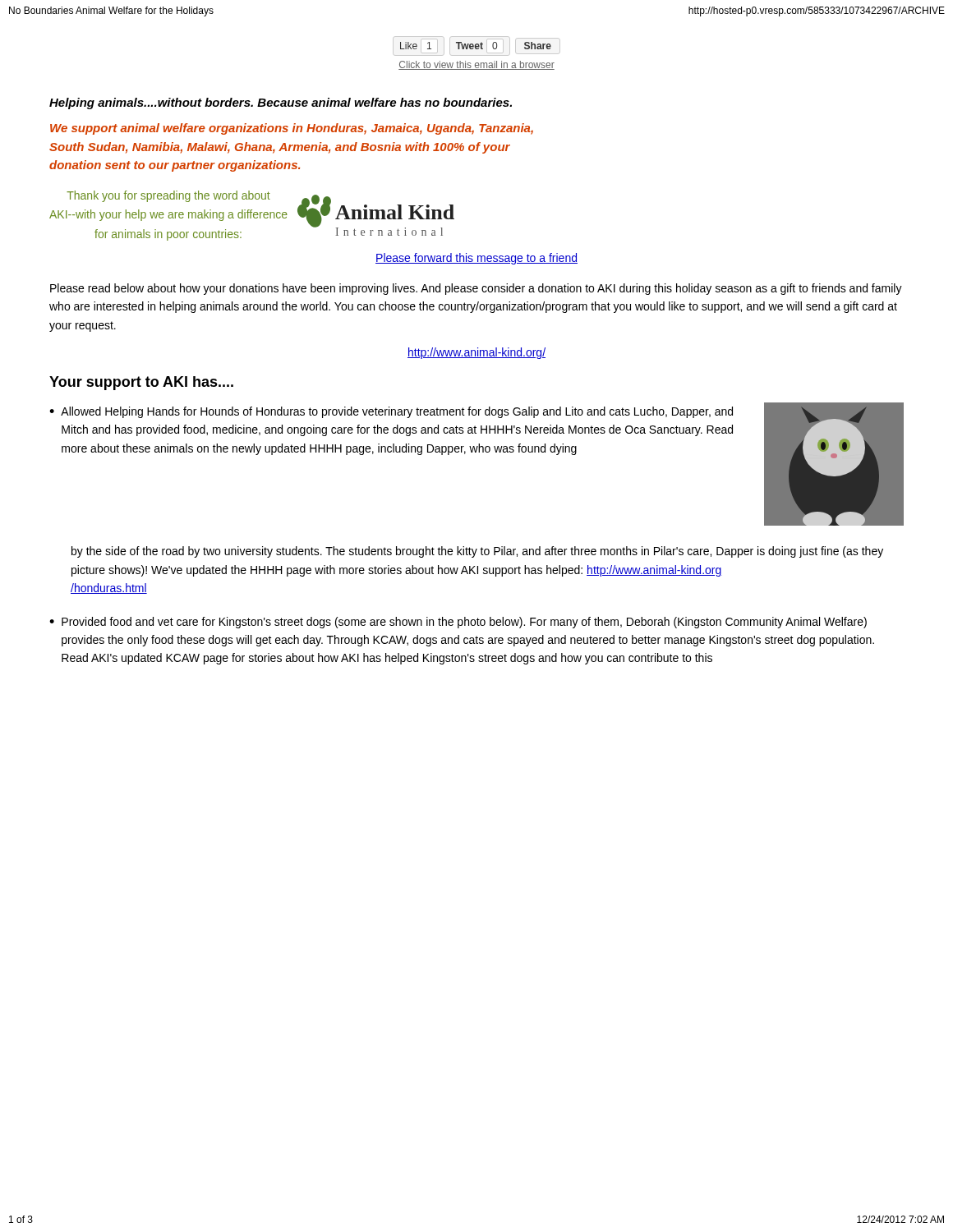Locate the logo
The height and width of the screenshot is (1232, 953).
tap(386, 215)
